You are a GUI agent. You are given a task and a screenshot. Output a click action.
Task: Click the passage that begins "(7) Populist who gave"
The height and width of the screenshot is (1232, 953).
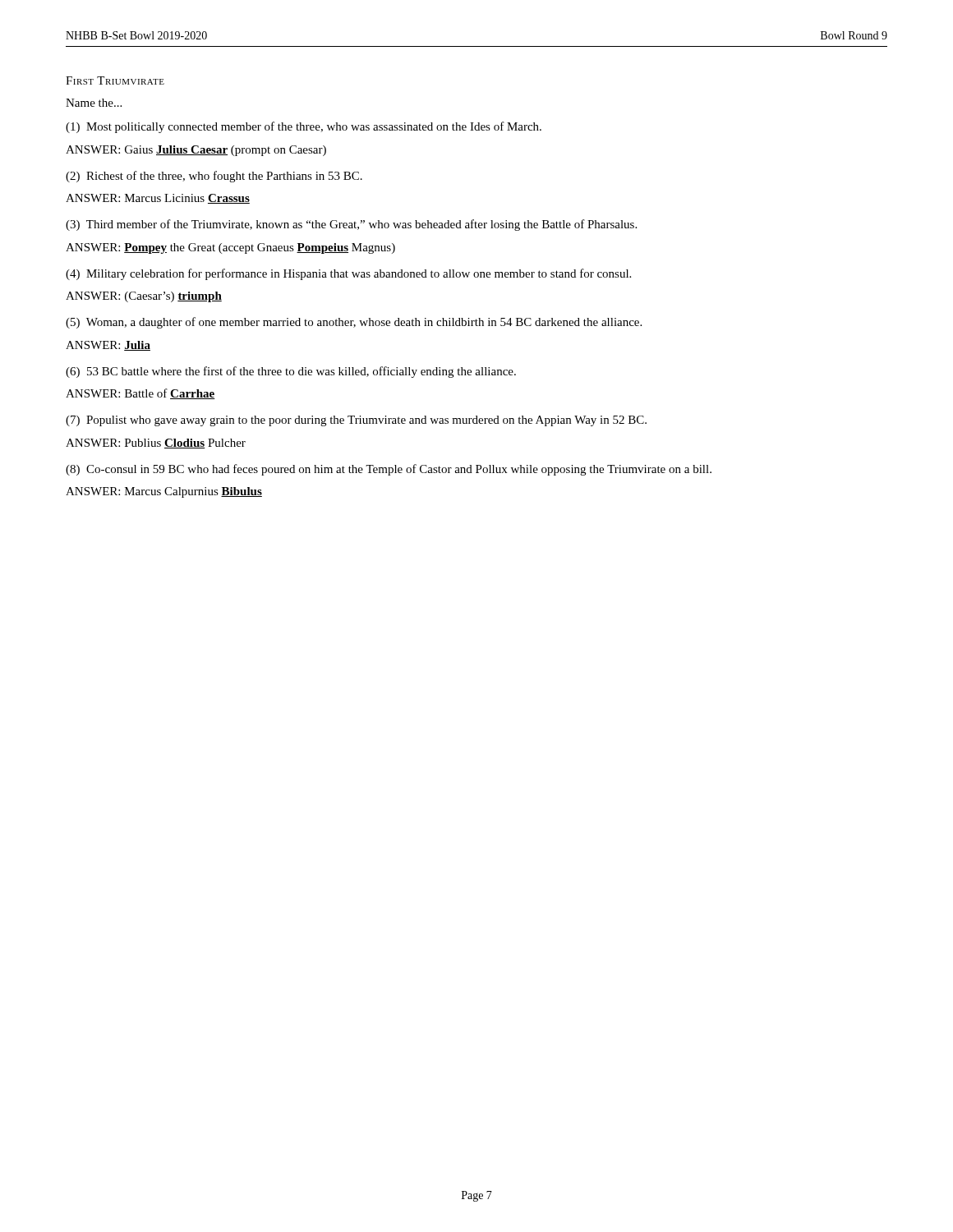click(357, 420)
